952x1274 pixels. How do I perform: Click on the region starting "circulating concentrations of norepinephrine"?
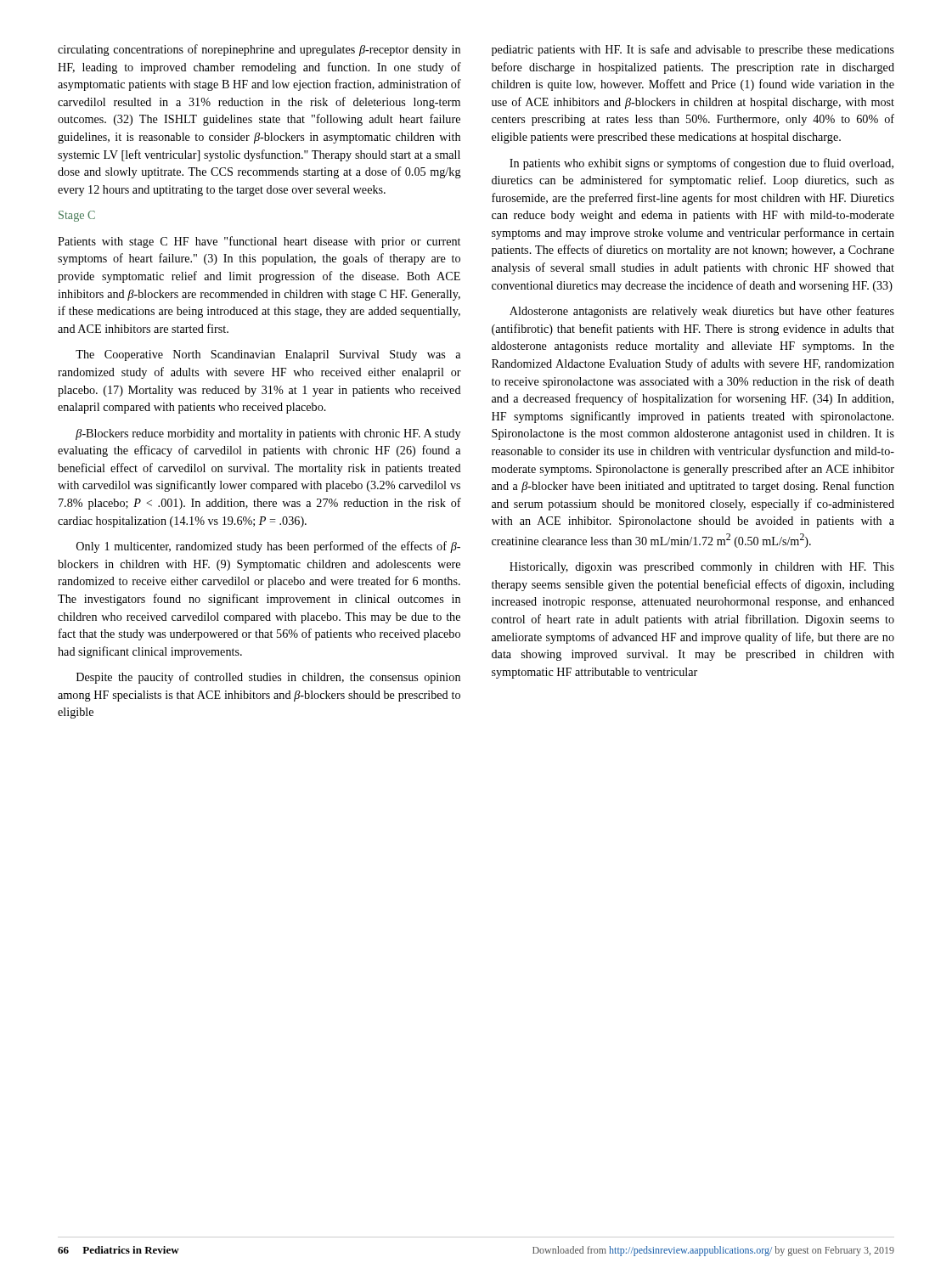pyautogui.click(x=259, y=120)
